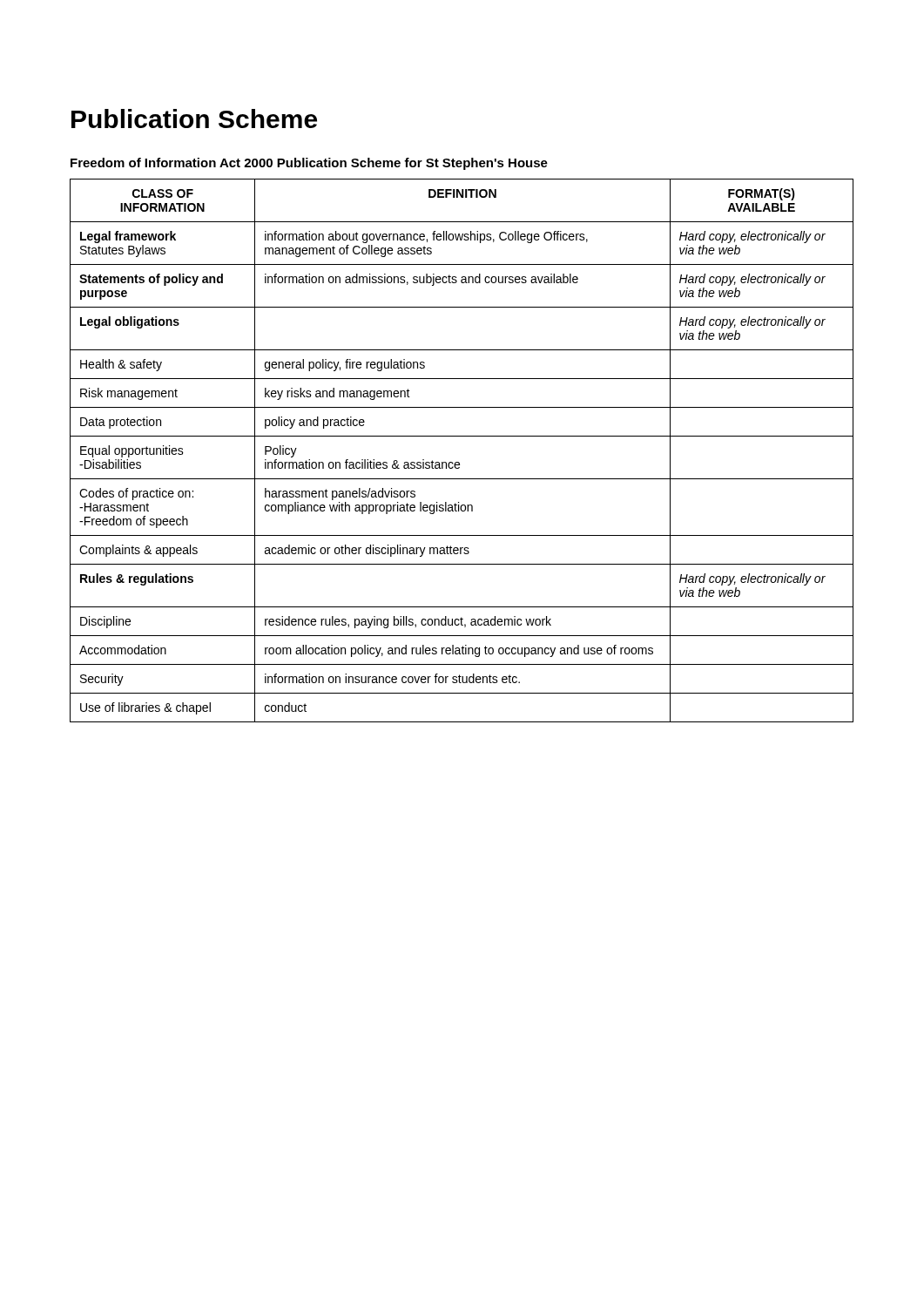Viewport: 924px width, 1307px height.
Task: Locate the block starting "Freedom of Information Act 2000"
Action: (x=309, y=163)
